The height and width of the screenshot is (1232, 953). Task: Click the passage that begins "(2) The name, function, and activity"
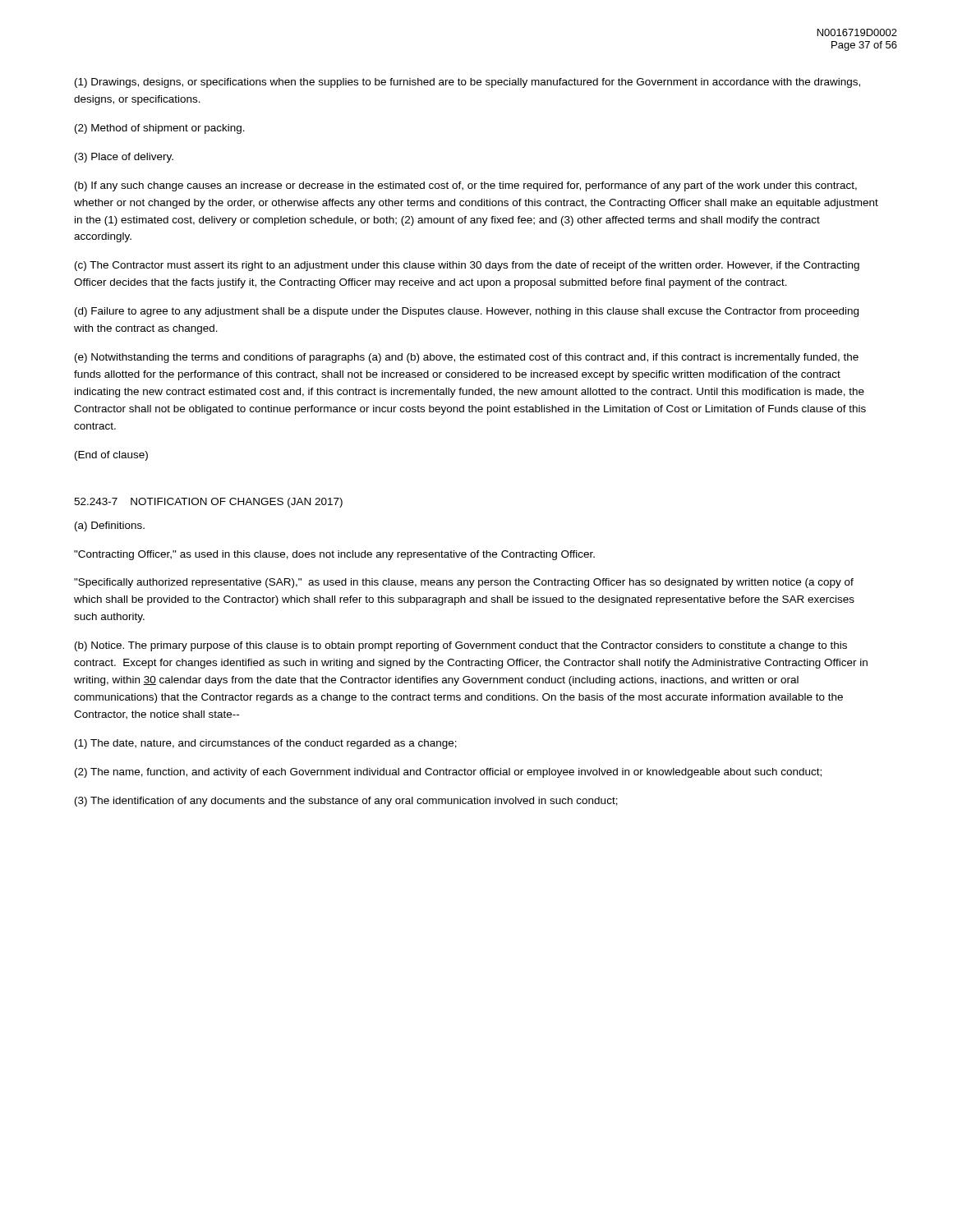click(x=448, y=771)
